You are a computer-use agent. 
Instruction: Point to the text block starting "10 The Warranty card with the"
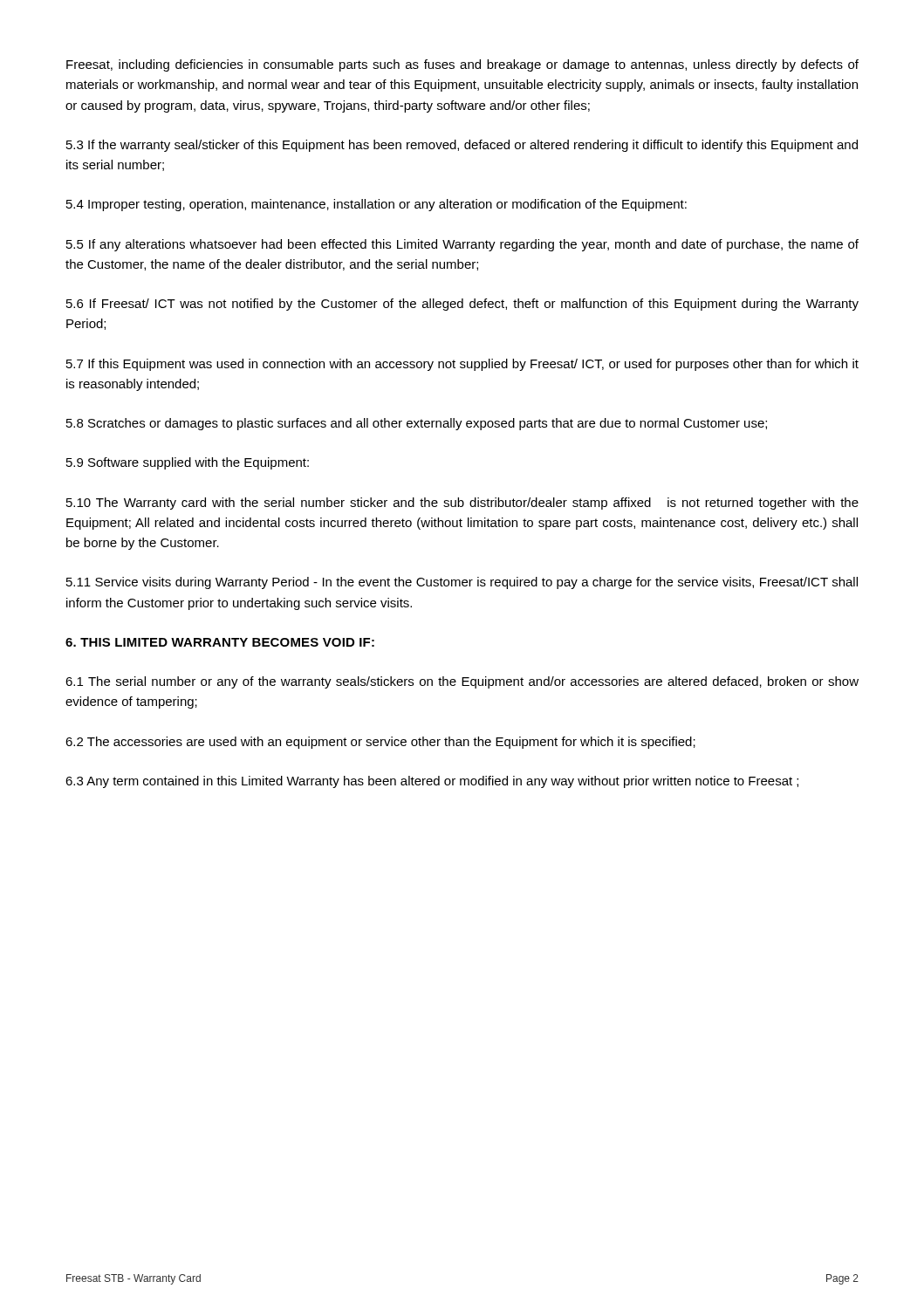(x=462, y=522)
